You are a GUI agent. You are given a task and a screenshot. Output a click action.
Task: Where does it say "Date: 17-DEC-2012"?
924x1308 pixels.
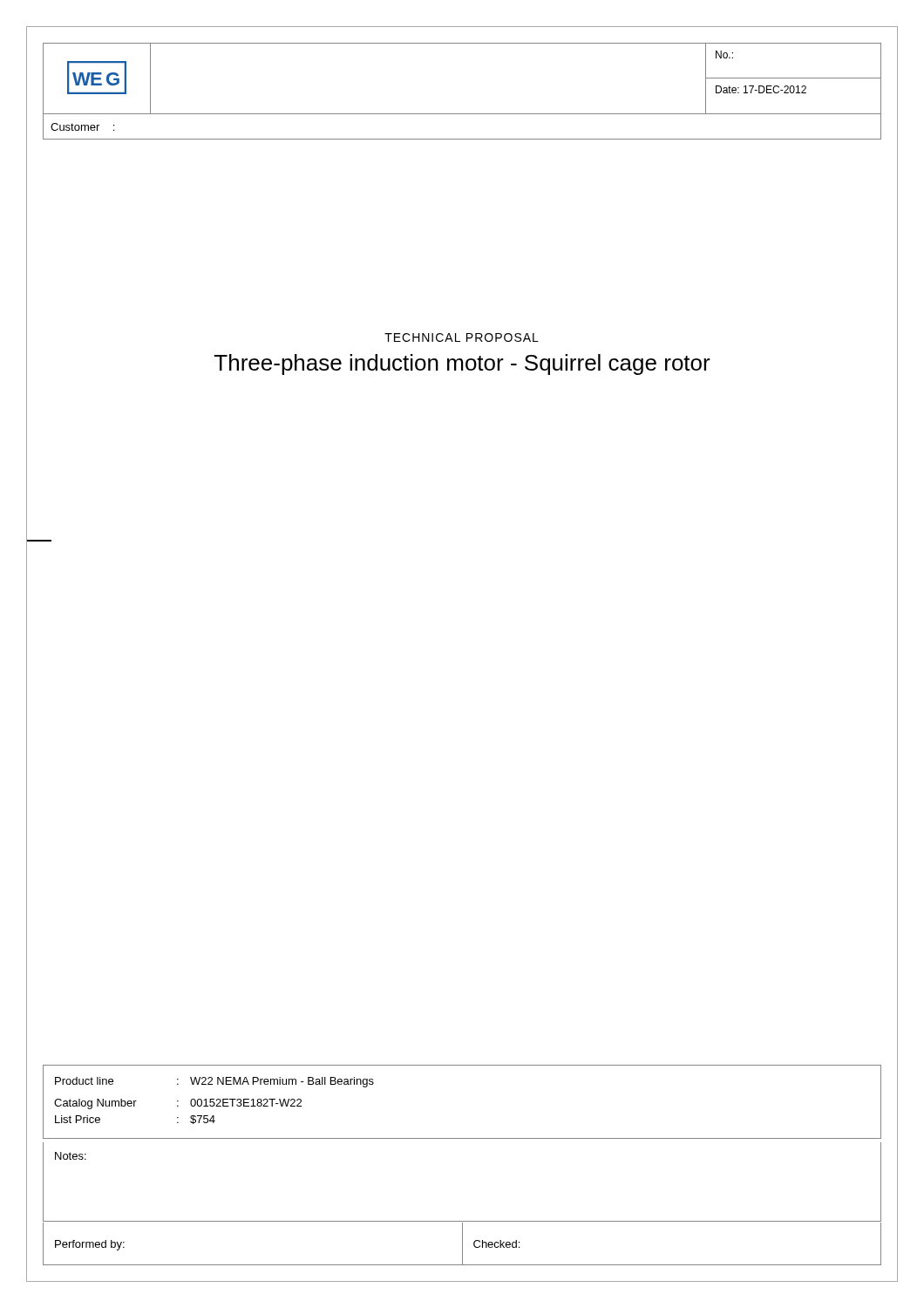tap(761, 90)
